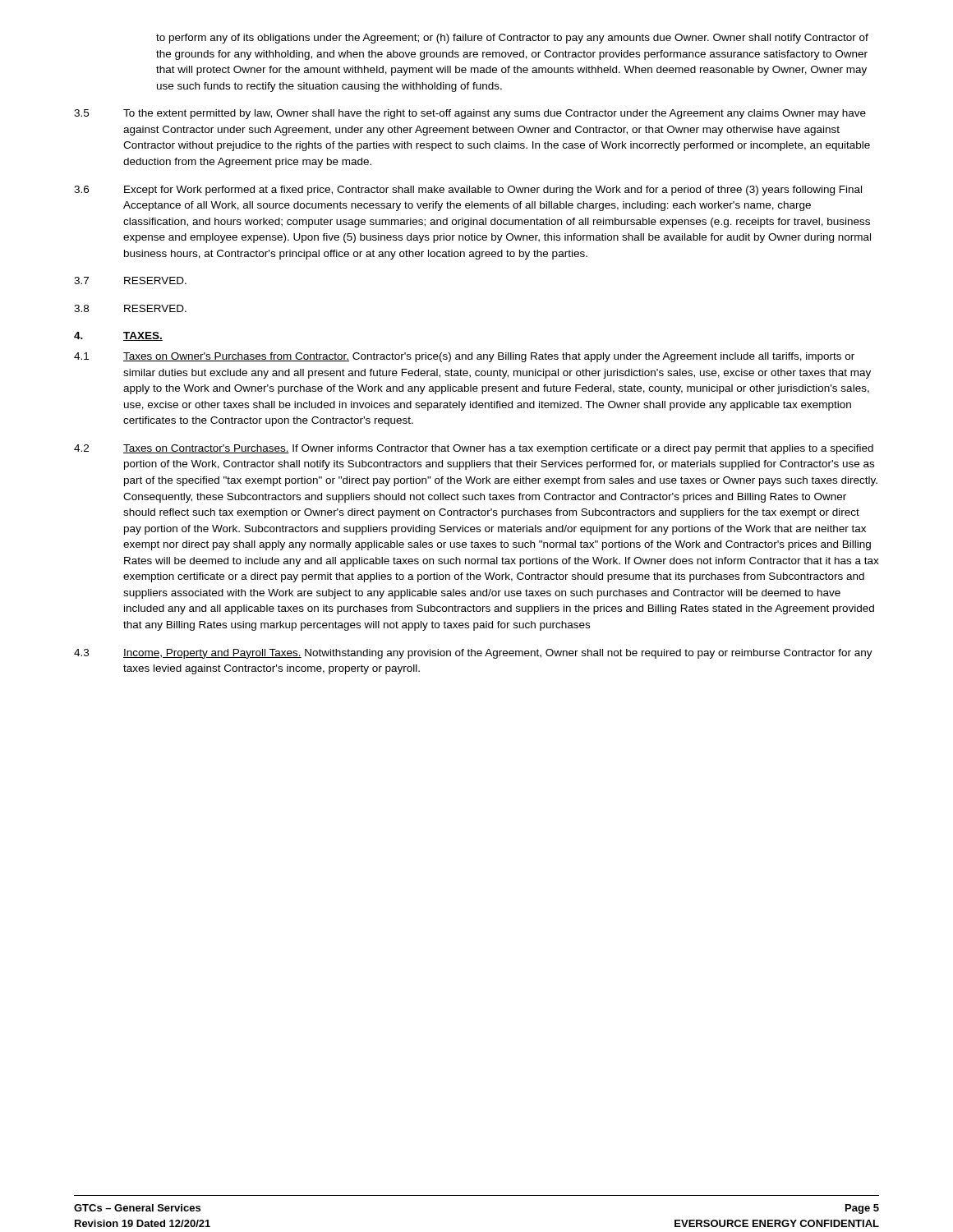Click on the element starting "to perform any"
Viewport: 953px width, 1232px height.
(512, 61)
